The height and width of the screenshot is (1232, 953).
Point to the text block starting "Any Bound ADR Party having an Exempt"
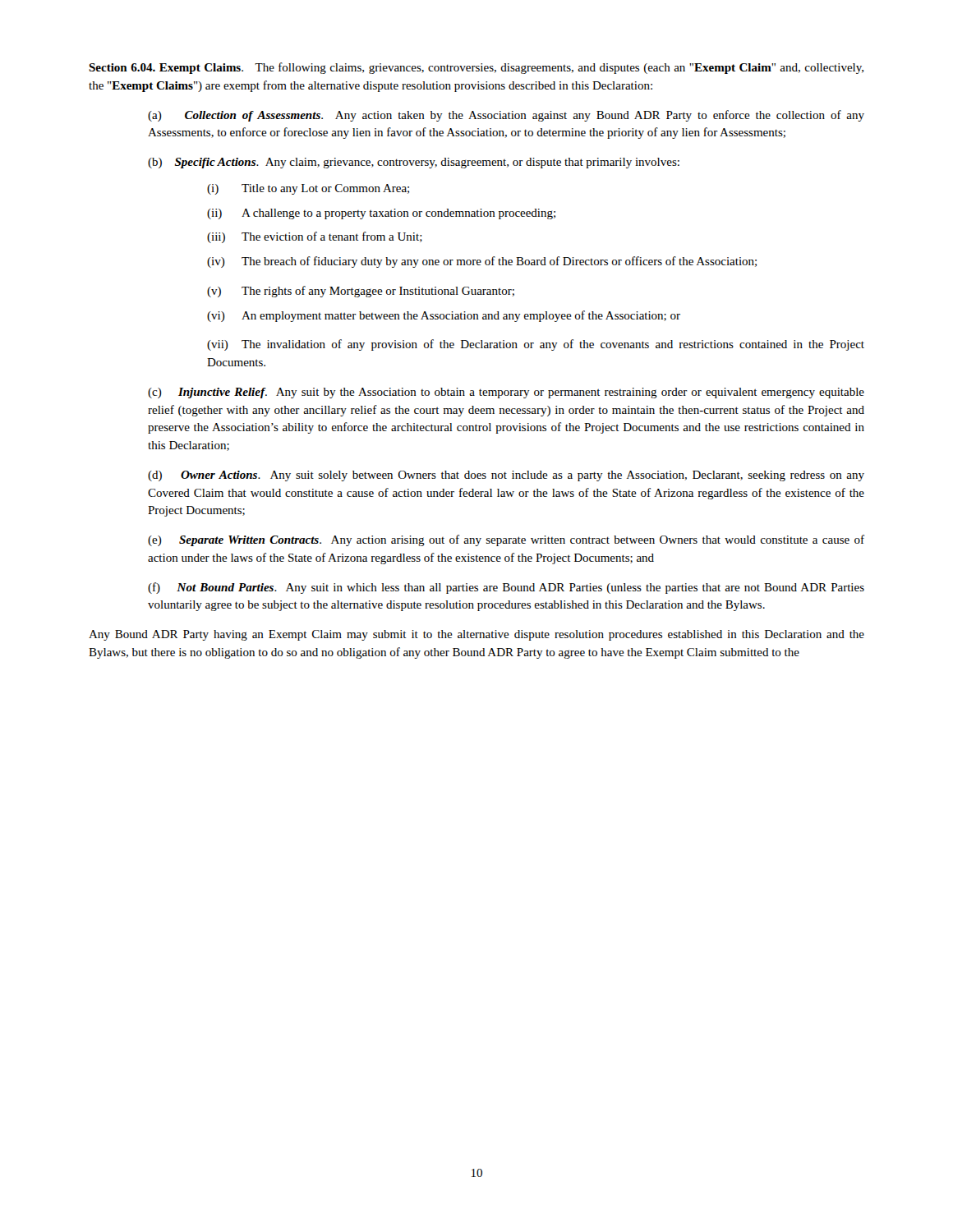pyautogui.click(x=476, y=644)
